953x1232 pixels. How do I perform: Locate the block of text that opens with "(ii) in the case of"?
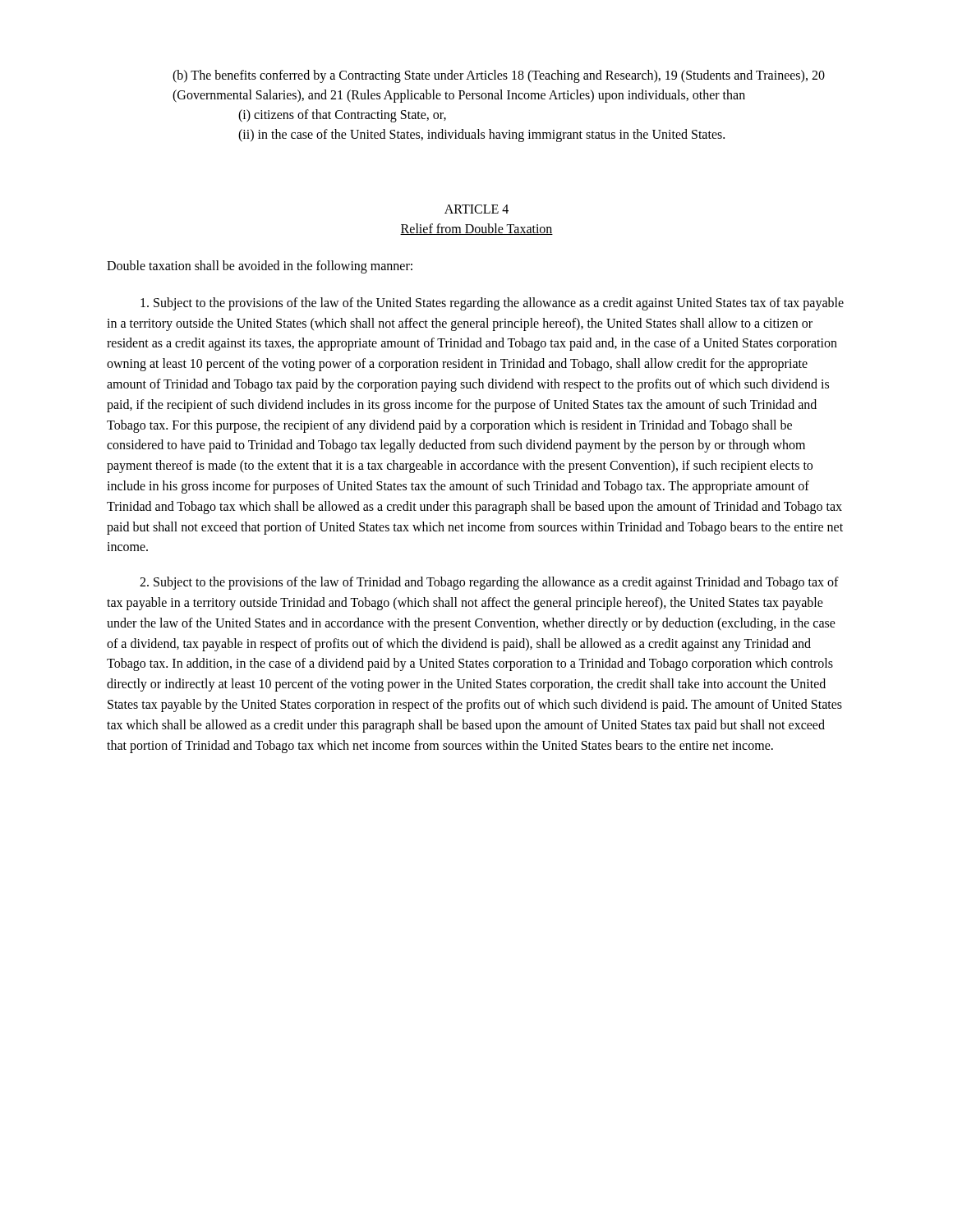click(x=482, y=134)
